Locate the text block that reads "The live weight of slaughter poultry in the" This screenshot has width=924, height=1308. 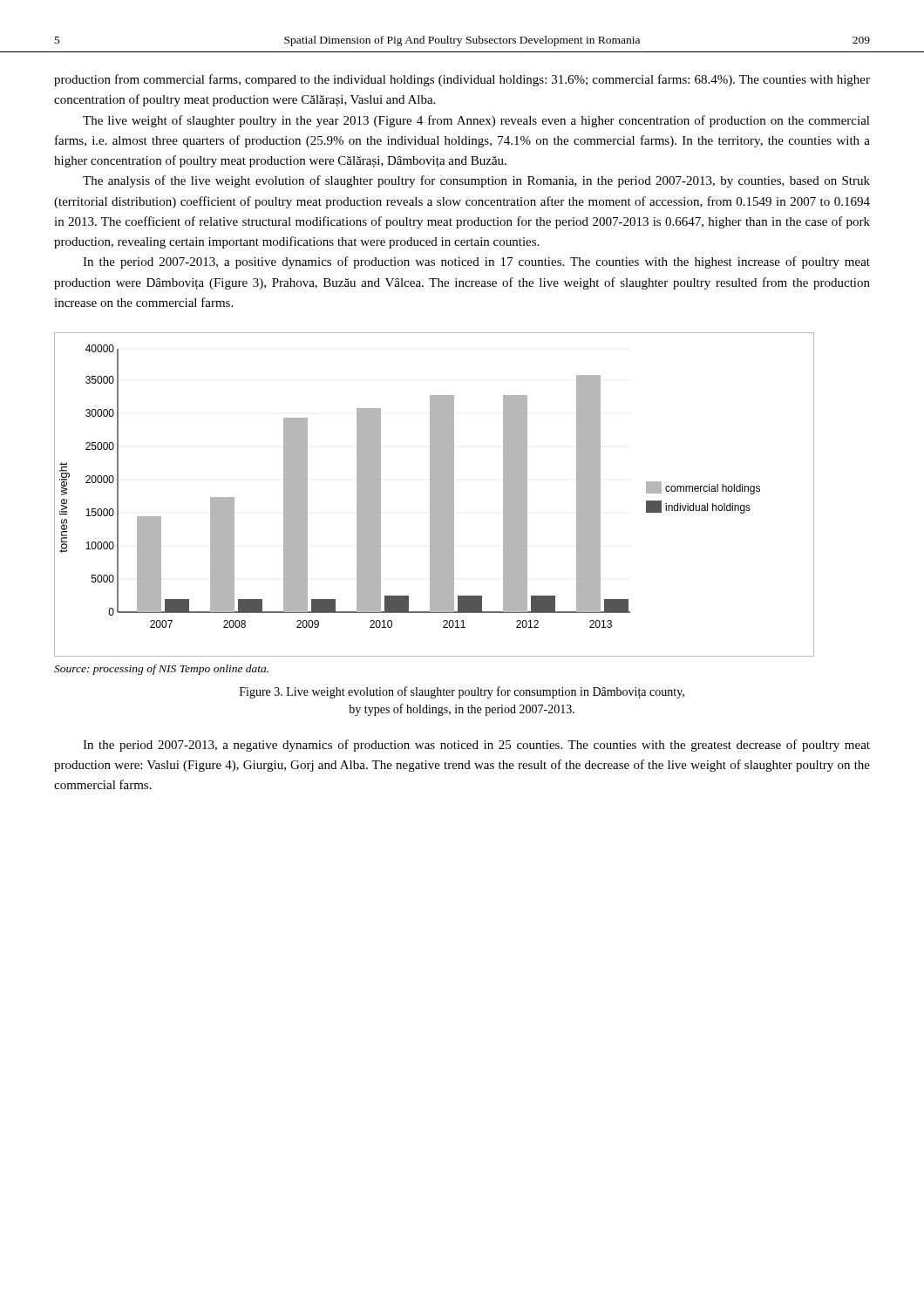coord(462,141)
